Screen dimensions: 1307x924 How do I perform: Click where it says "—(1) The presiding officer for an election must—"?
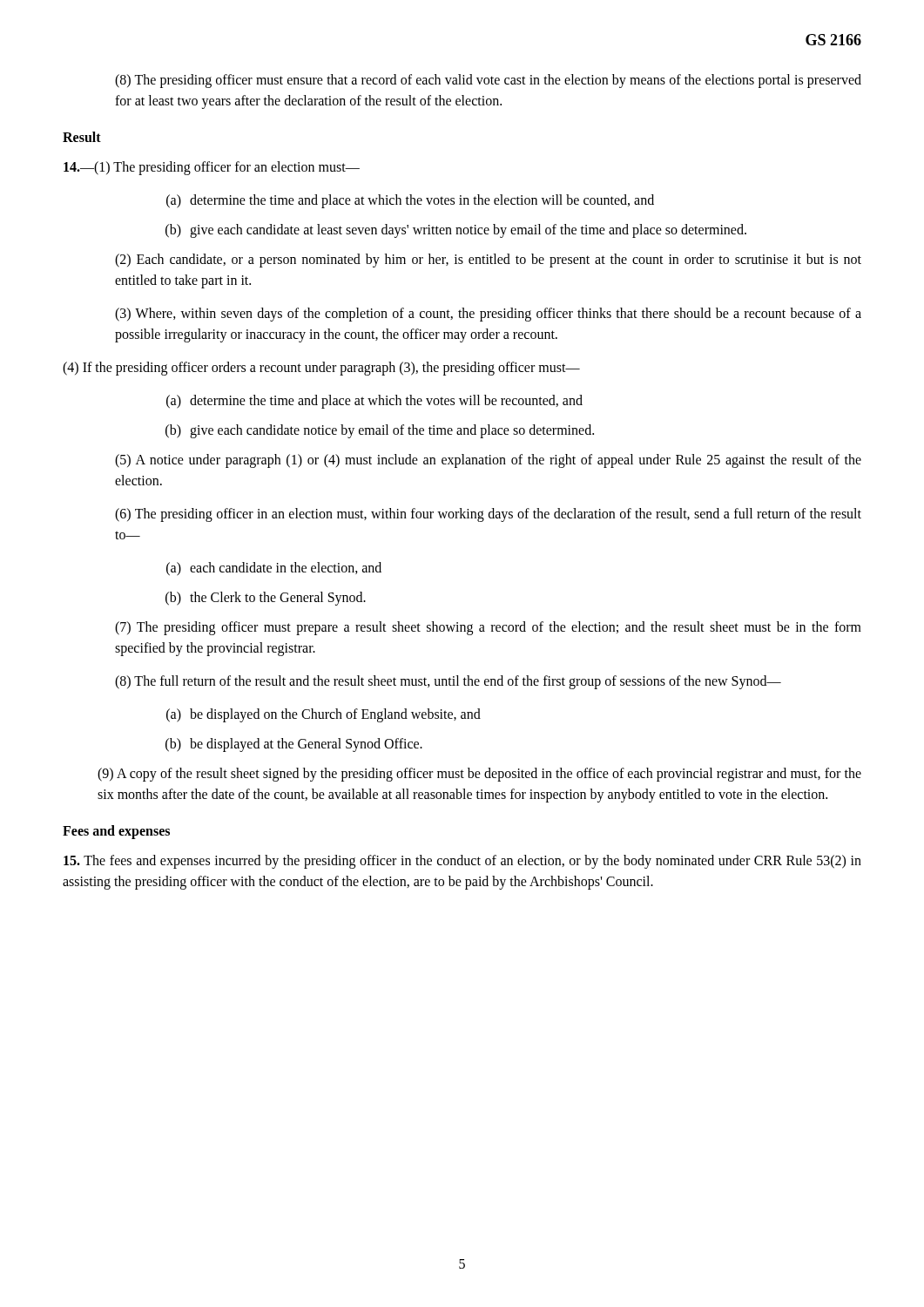point(211,167)
